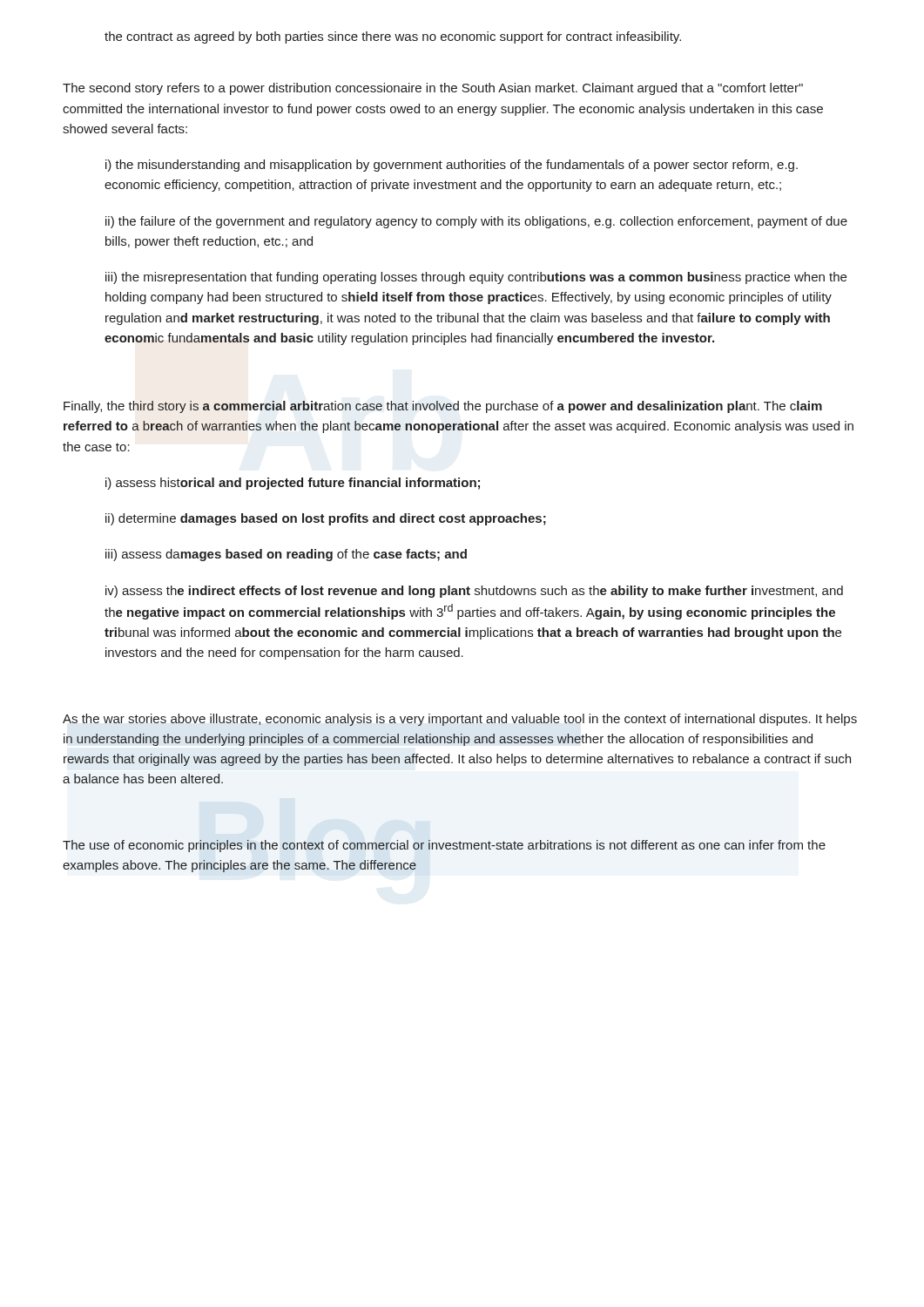Click on the text block with the text "The second story refers to"
The image size is (924, 1307).
coord(462,108)
